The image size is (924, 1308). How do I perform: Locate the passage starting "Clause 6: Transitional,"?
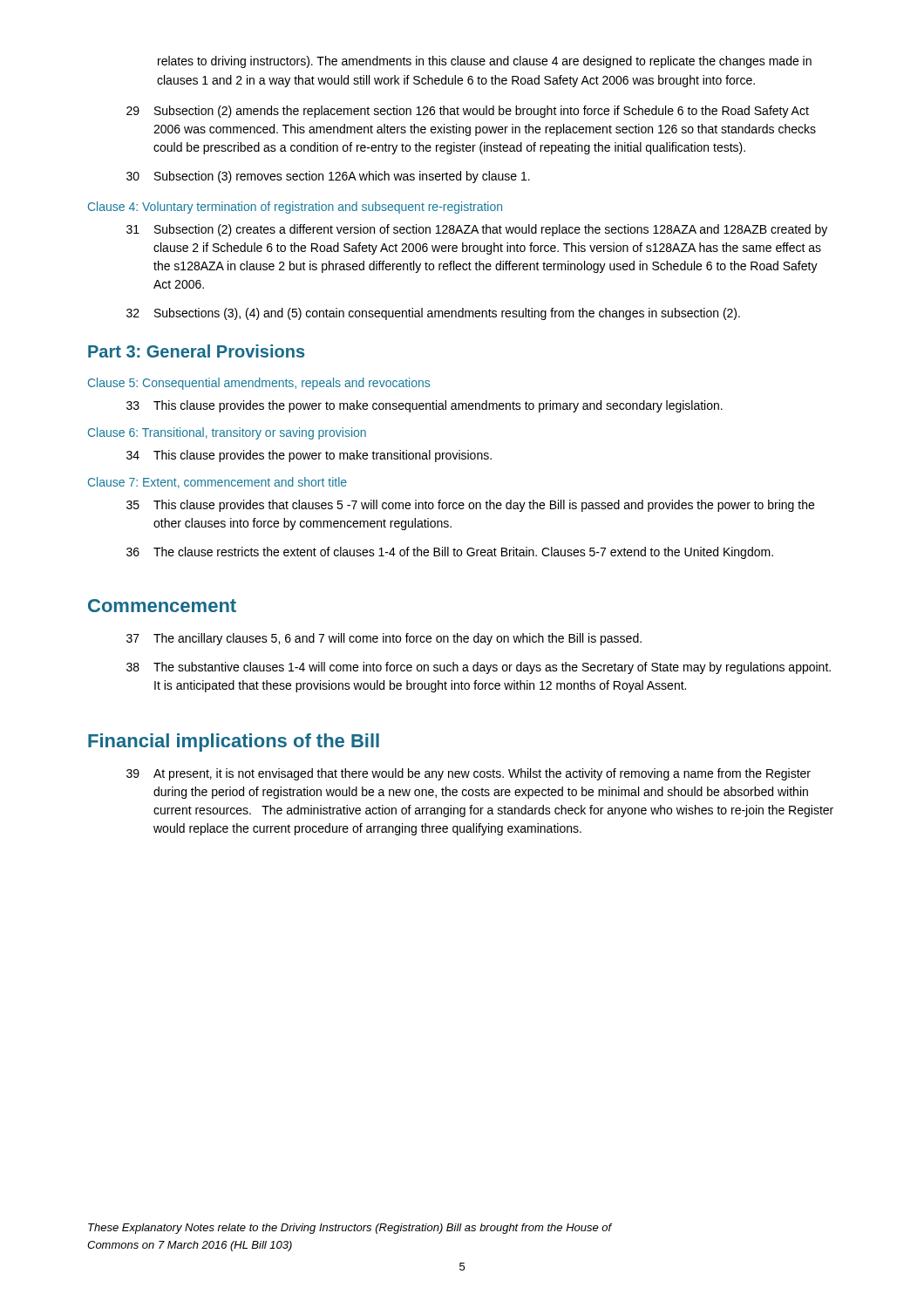pos(227,433)
